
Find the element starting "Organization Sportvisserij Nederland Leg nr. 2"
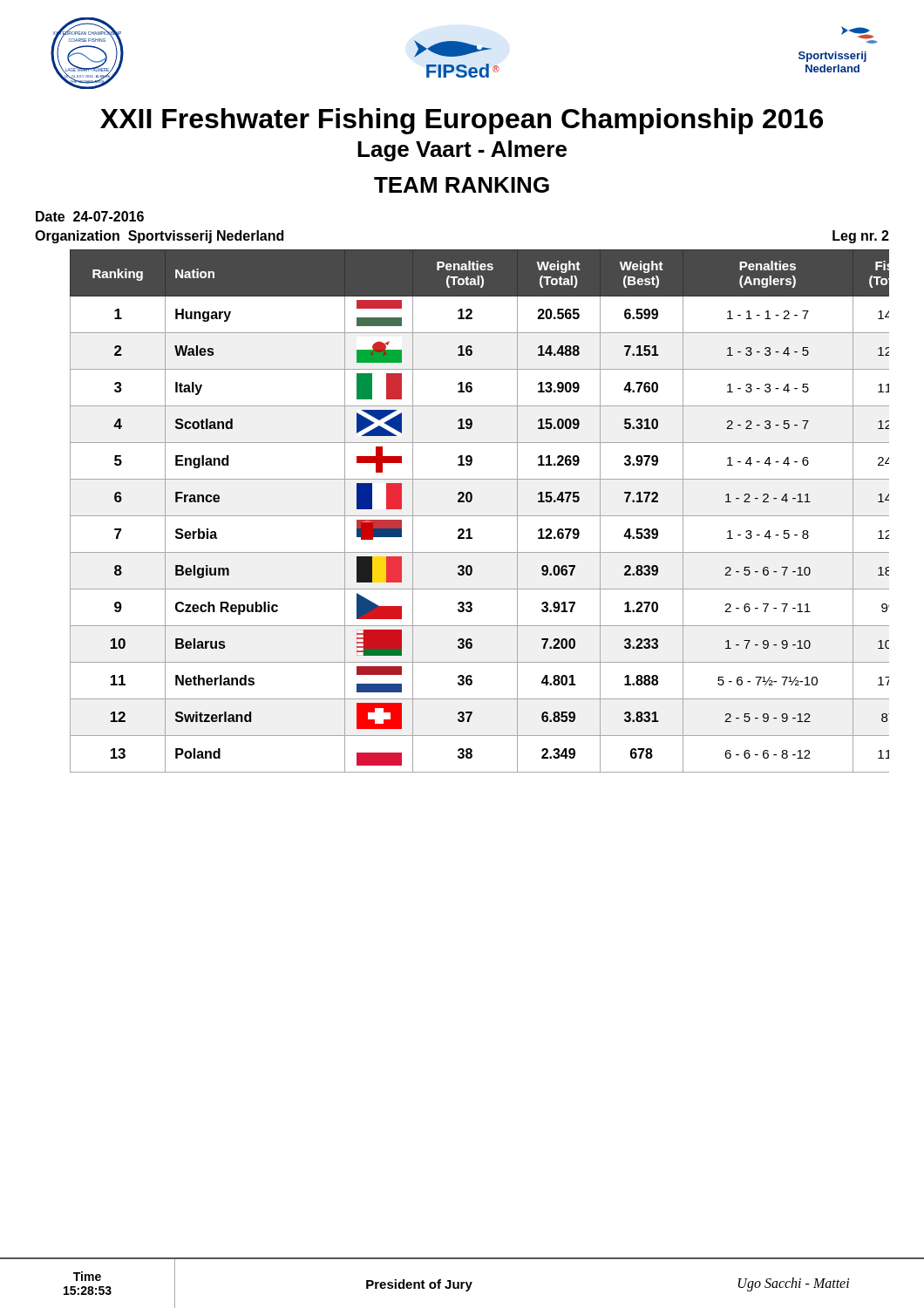coord(163,237)
